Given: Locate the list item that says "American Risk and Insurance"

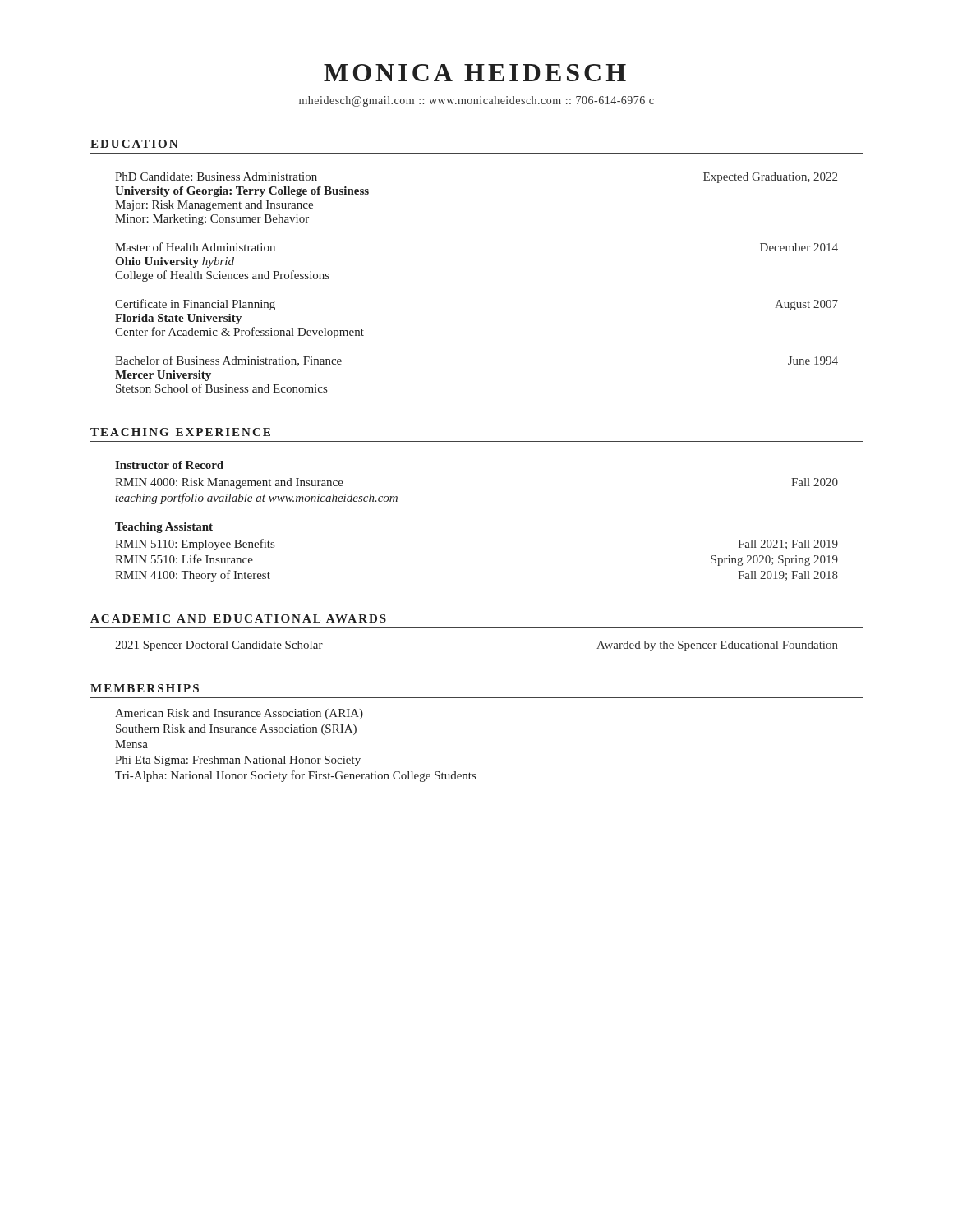Looking at the screenshot, I should [x=239, y=713].
